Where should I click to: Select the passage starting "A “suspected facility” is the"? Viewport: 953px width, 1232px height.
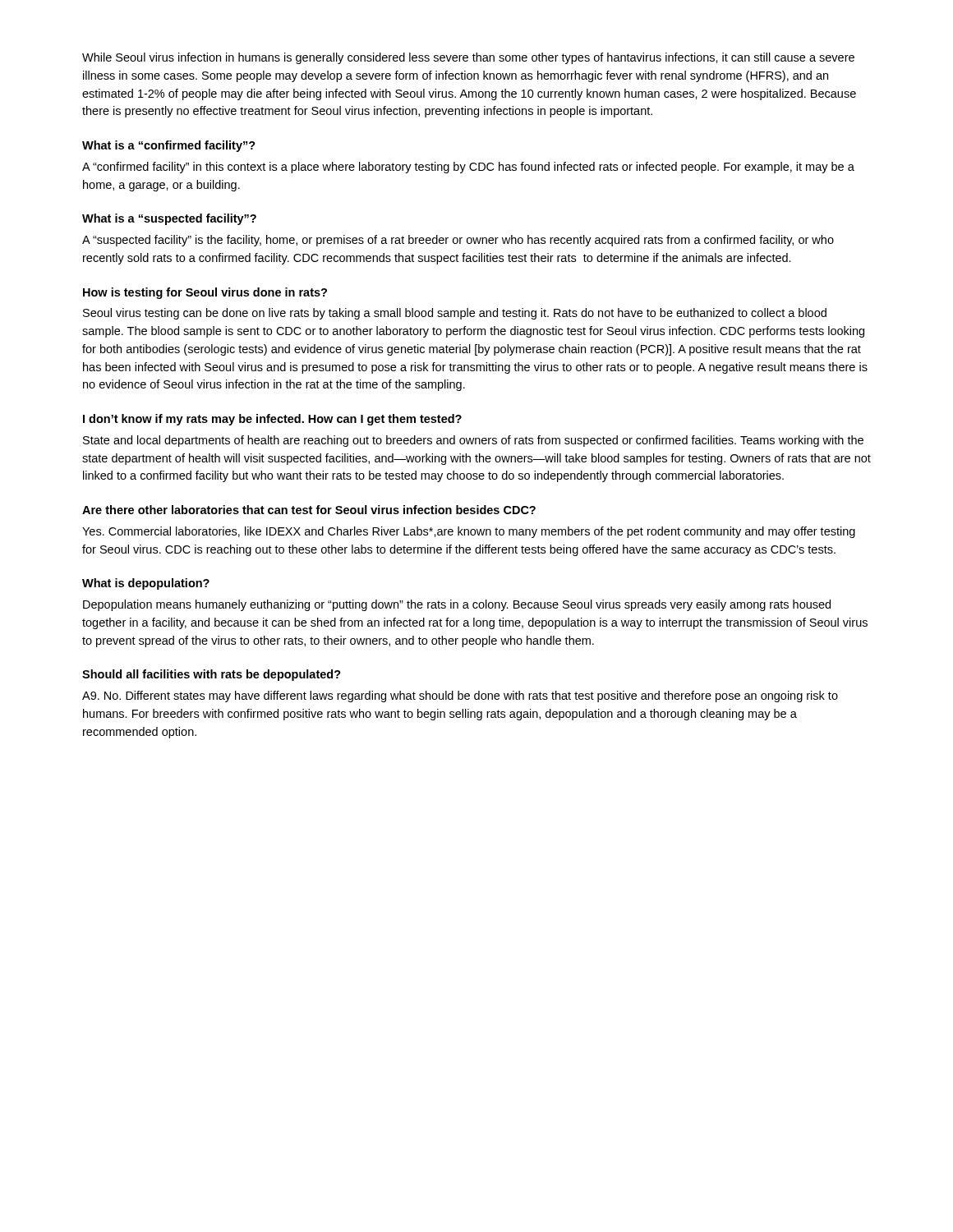[x=458, y=249]
